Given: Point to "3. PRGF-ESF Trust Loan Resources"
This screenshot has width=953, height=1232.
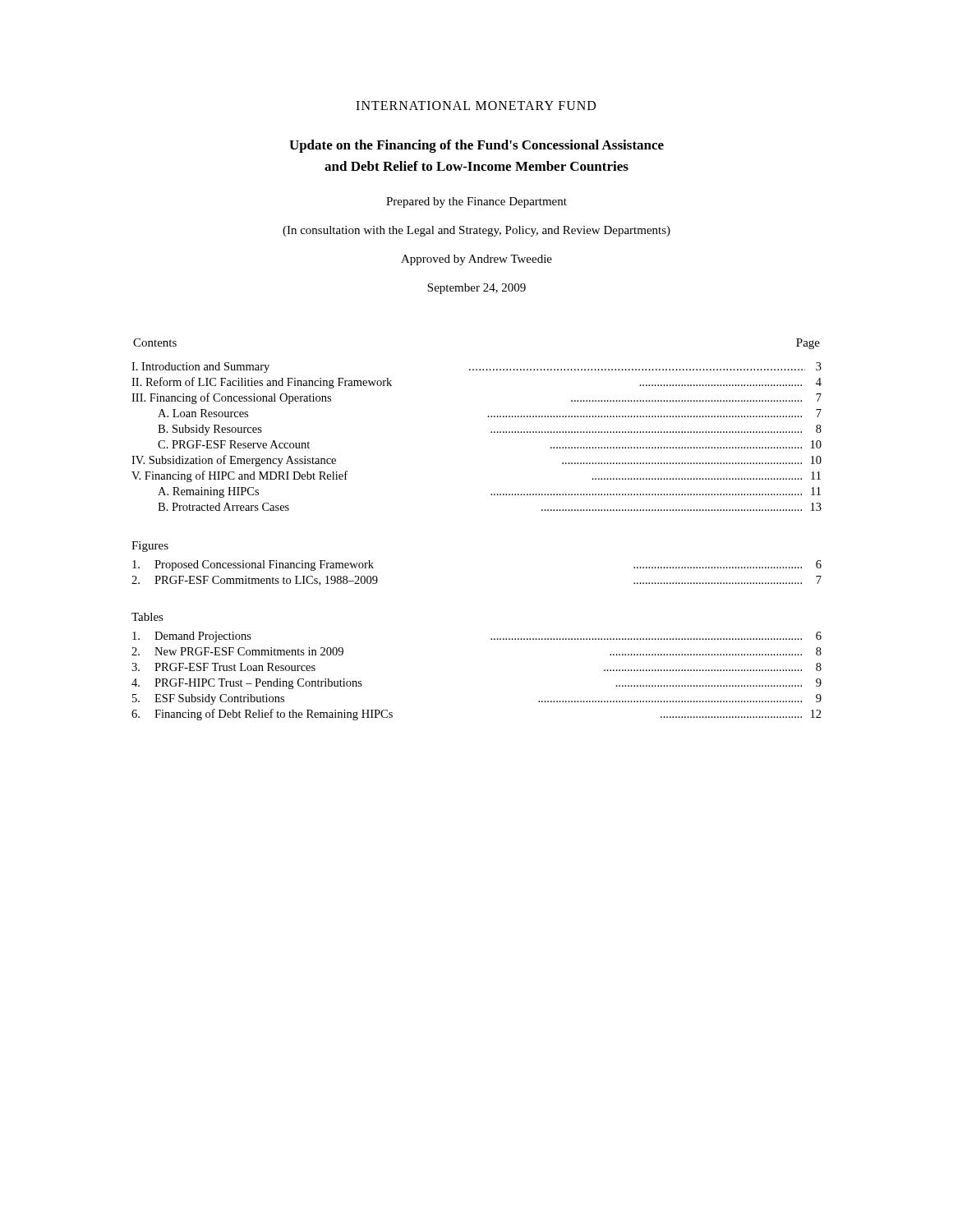Looking at the screenshot, I should [235, 667].
